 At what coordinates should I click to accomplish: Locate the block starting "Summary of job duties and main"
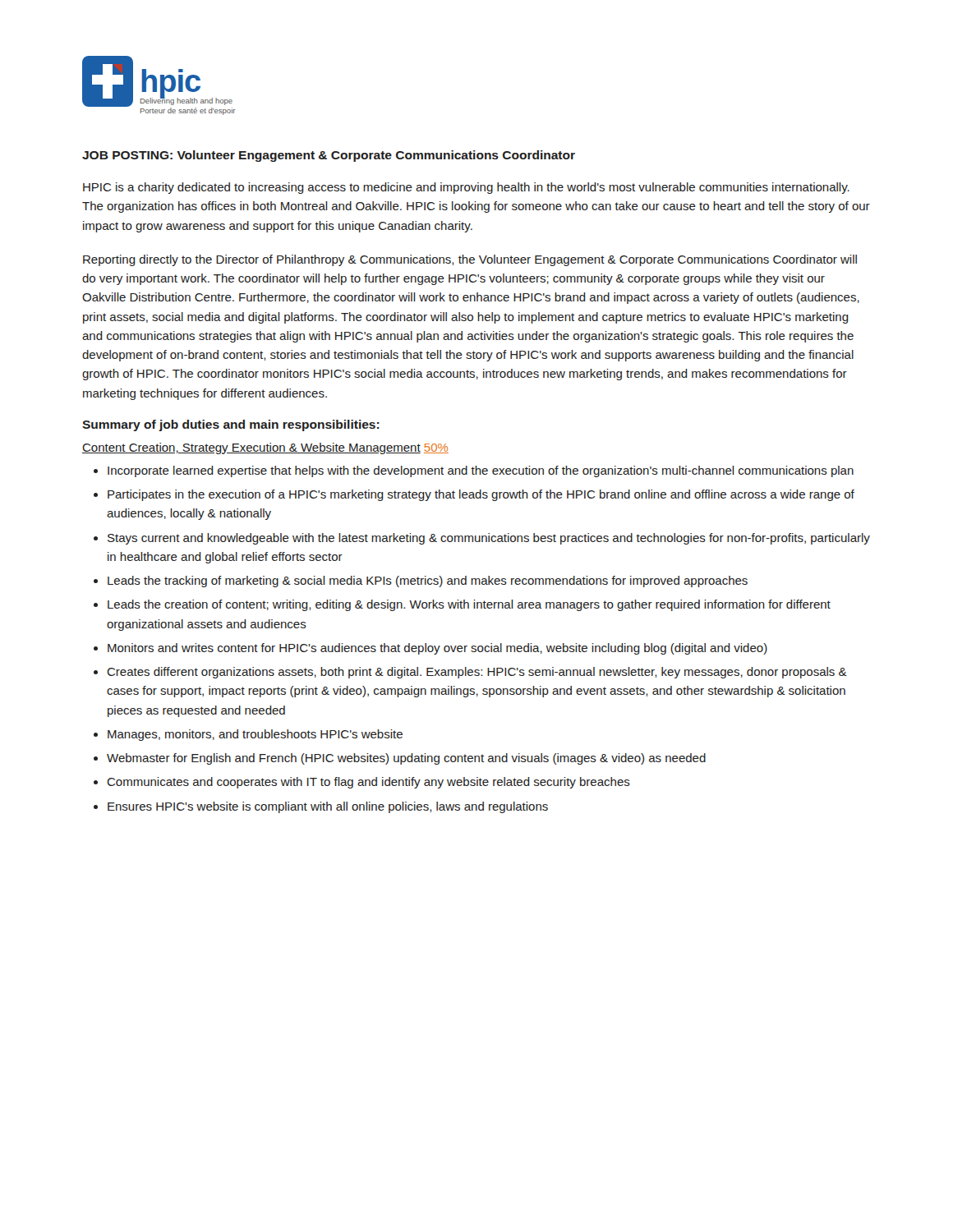(231, 424)
